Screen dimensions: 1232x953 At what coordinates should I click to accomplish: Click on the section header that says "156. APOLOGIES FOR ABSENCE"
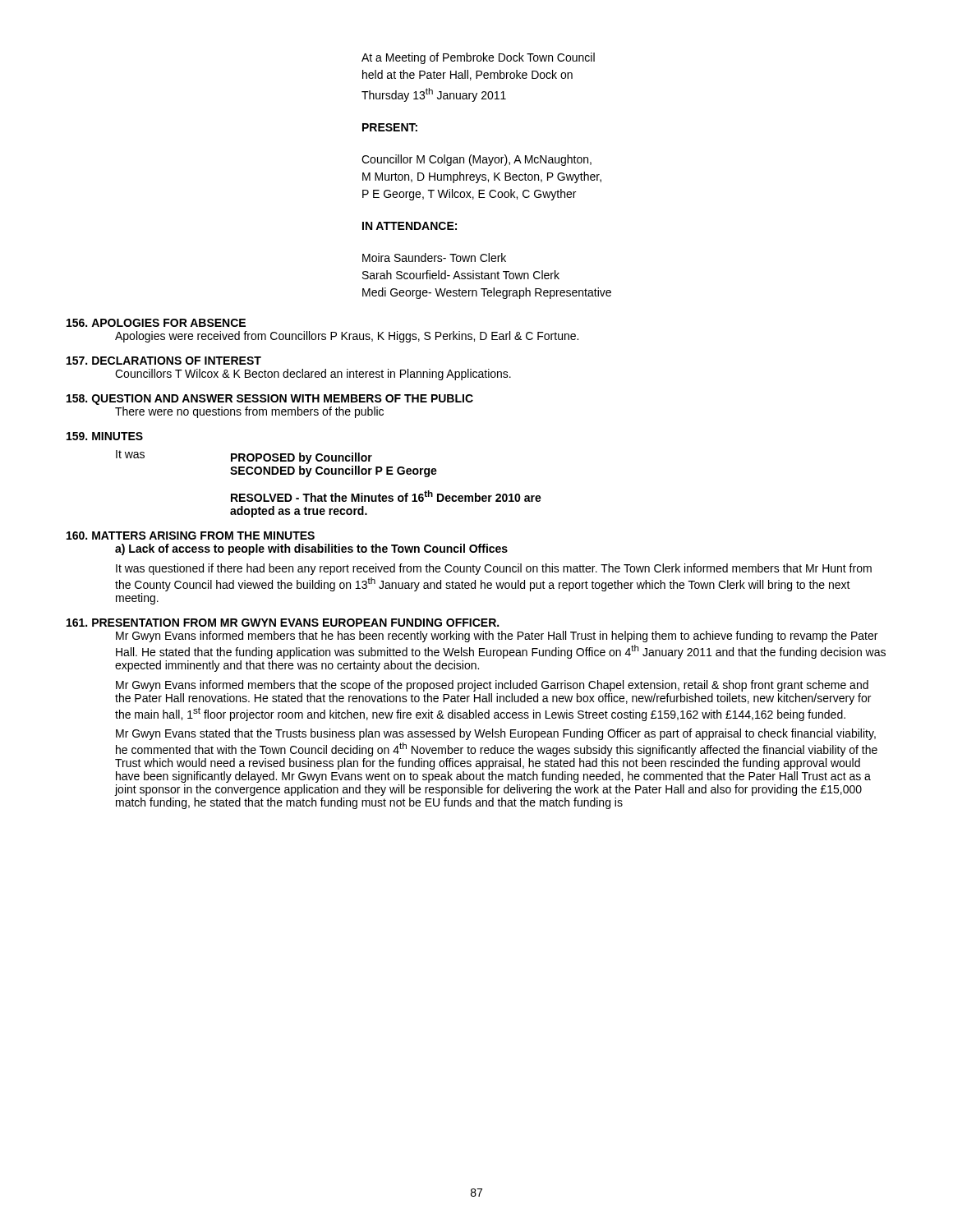pyautogui.click(x=156, y=322)
